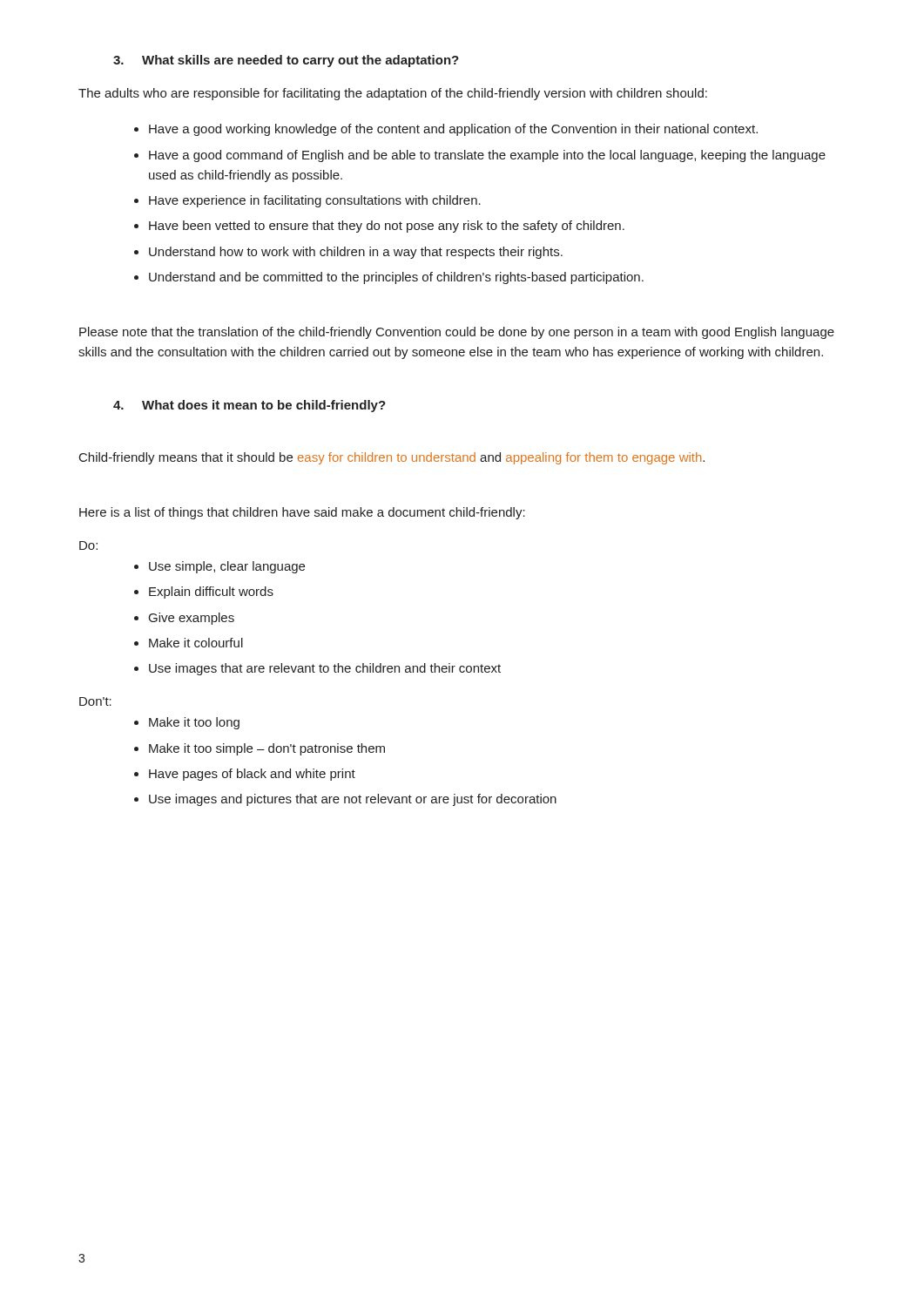Click on the text block that reads "Here is a list"
Screen dimensions: 1307x924
[x=302, y=512]
